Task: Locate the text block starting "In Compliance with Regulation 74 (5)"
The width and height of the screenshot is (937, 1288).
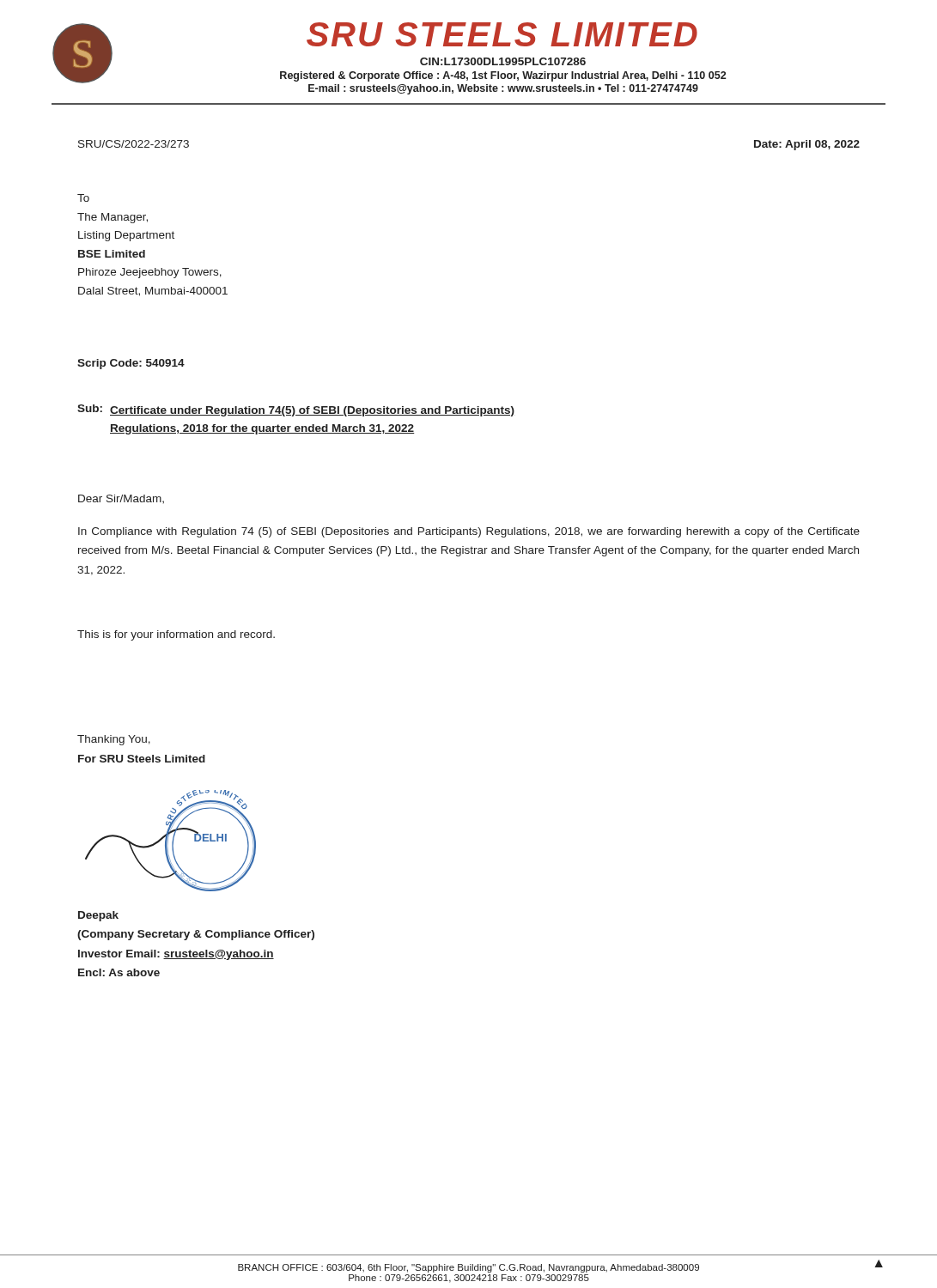Action: (x=468, y=550)
